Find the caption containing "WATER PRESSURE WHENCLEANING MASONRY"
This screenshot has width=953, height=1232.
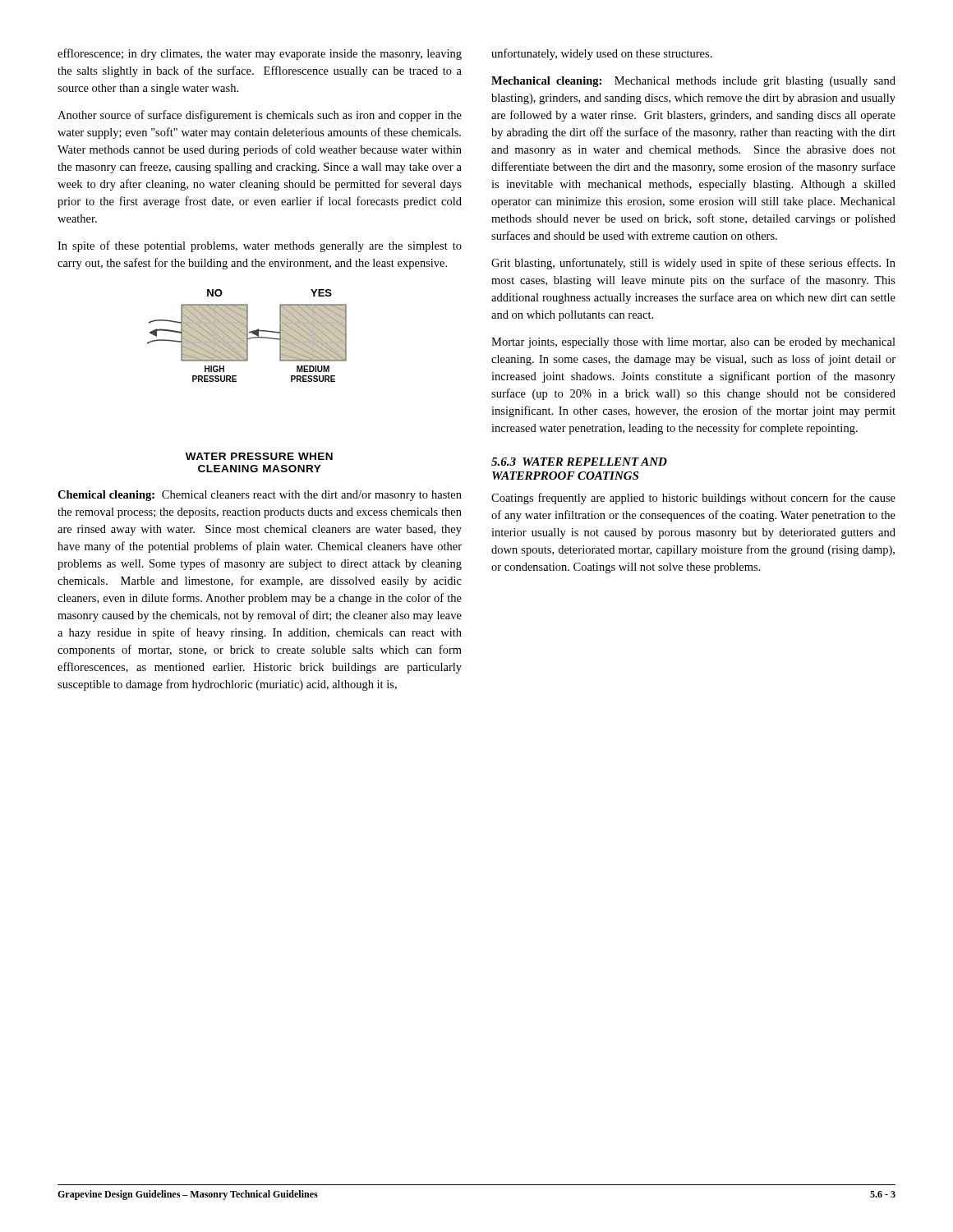(260, 463)
